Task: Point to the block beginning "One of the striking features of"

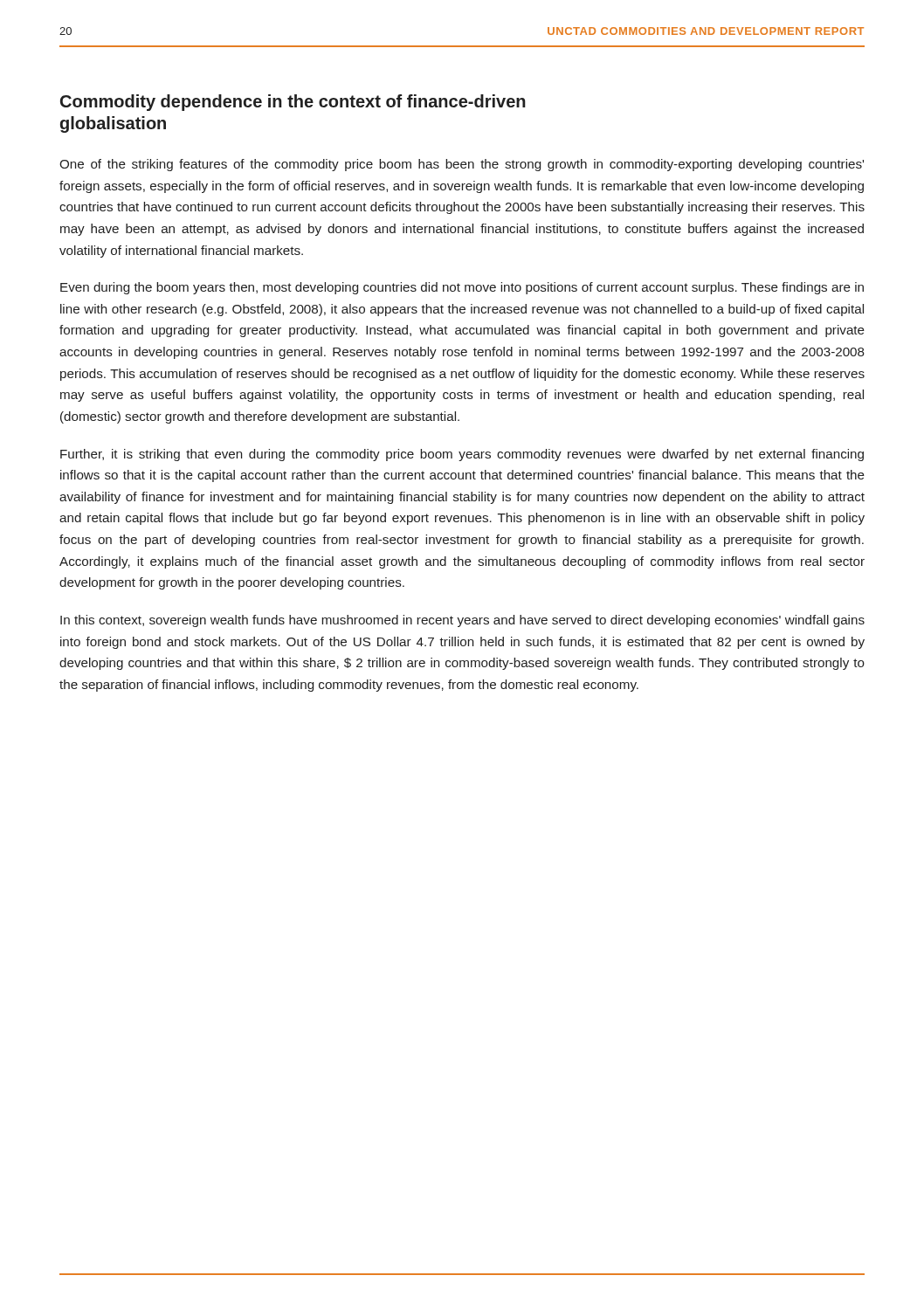Action: (x=462, y=207)
